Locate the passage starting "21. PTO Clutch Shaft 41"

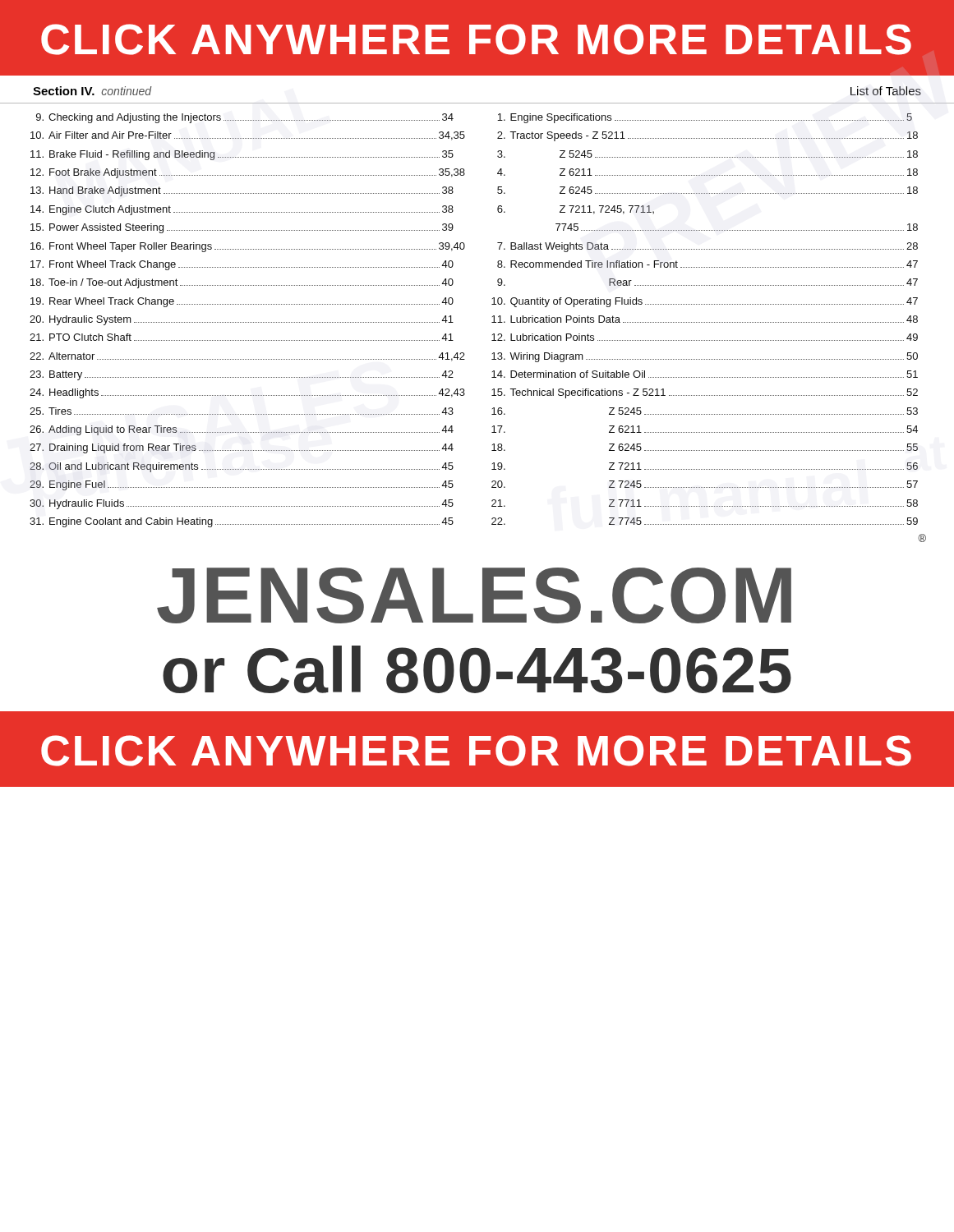tap(247, 338)
